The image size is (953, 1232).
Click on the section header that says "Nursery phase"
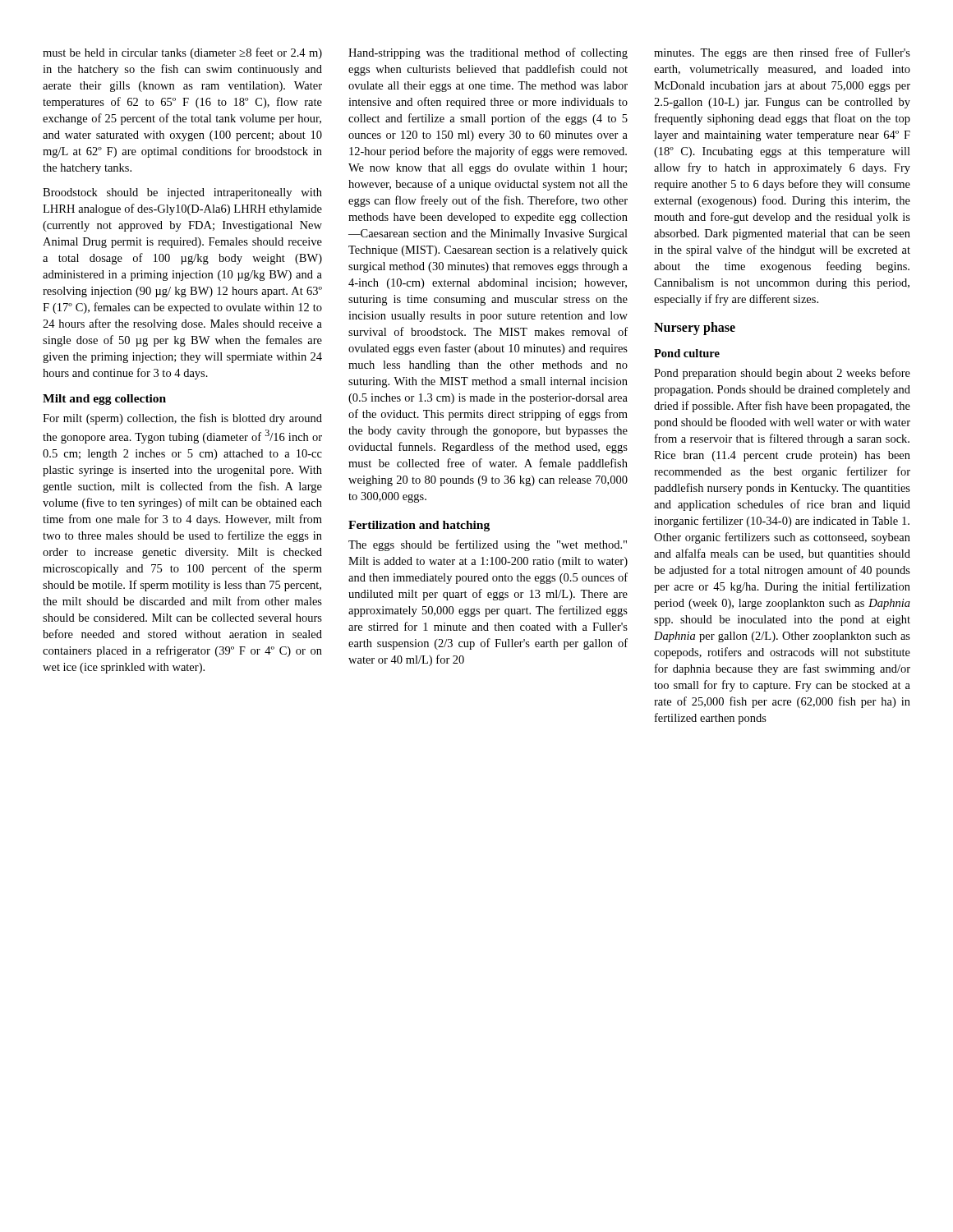tap(695, 329)
